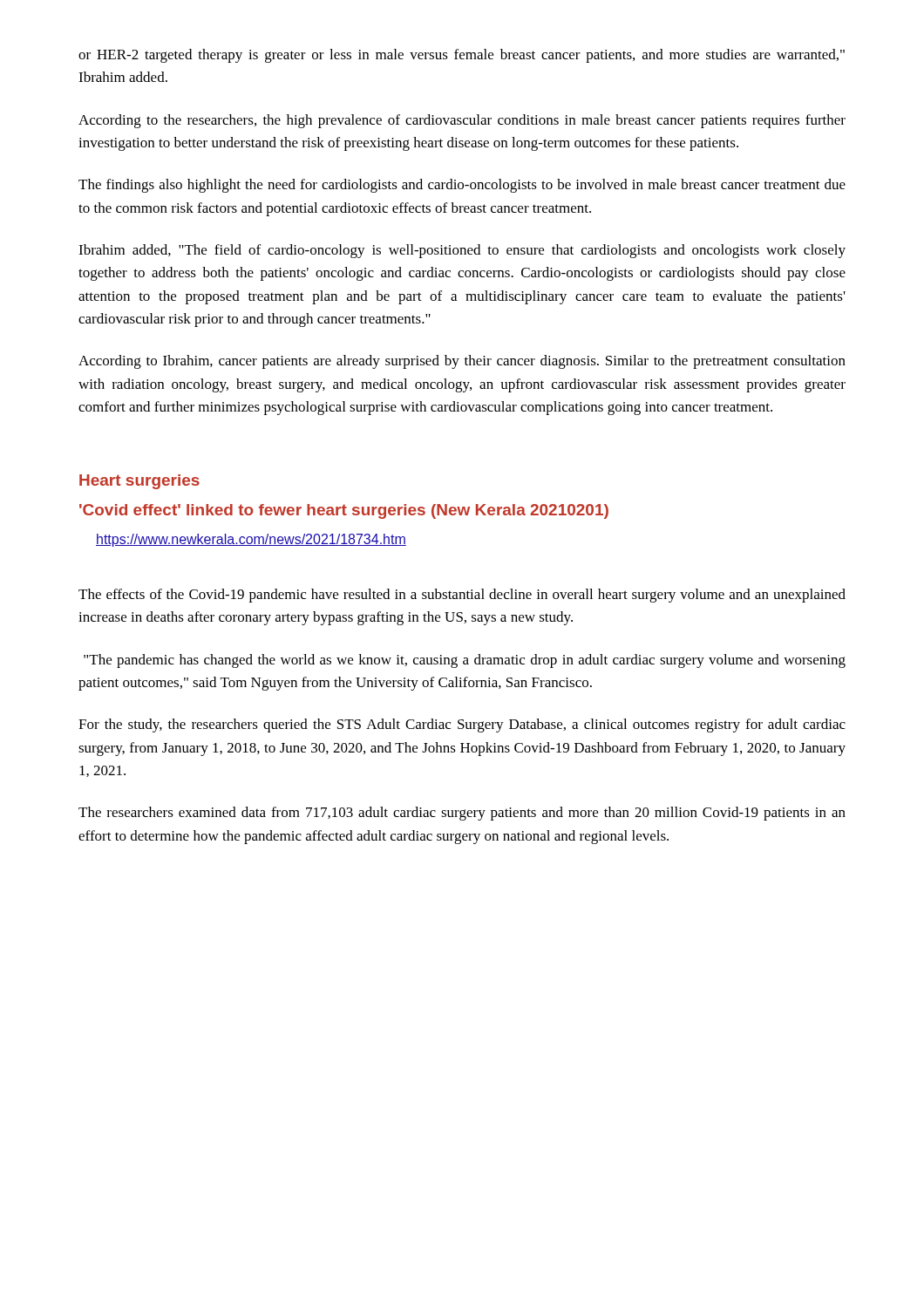Locate the text block with the text "For the study, the"
This screenshot has width=924, height=1308.
coord(462,748)
